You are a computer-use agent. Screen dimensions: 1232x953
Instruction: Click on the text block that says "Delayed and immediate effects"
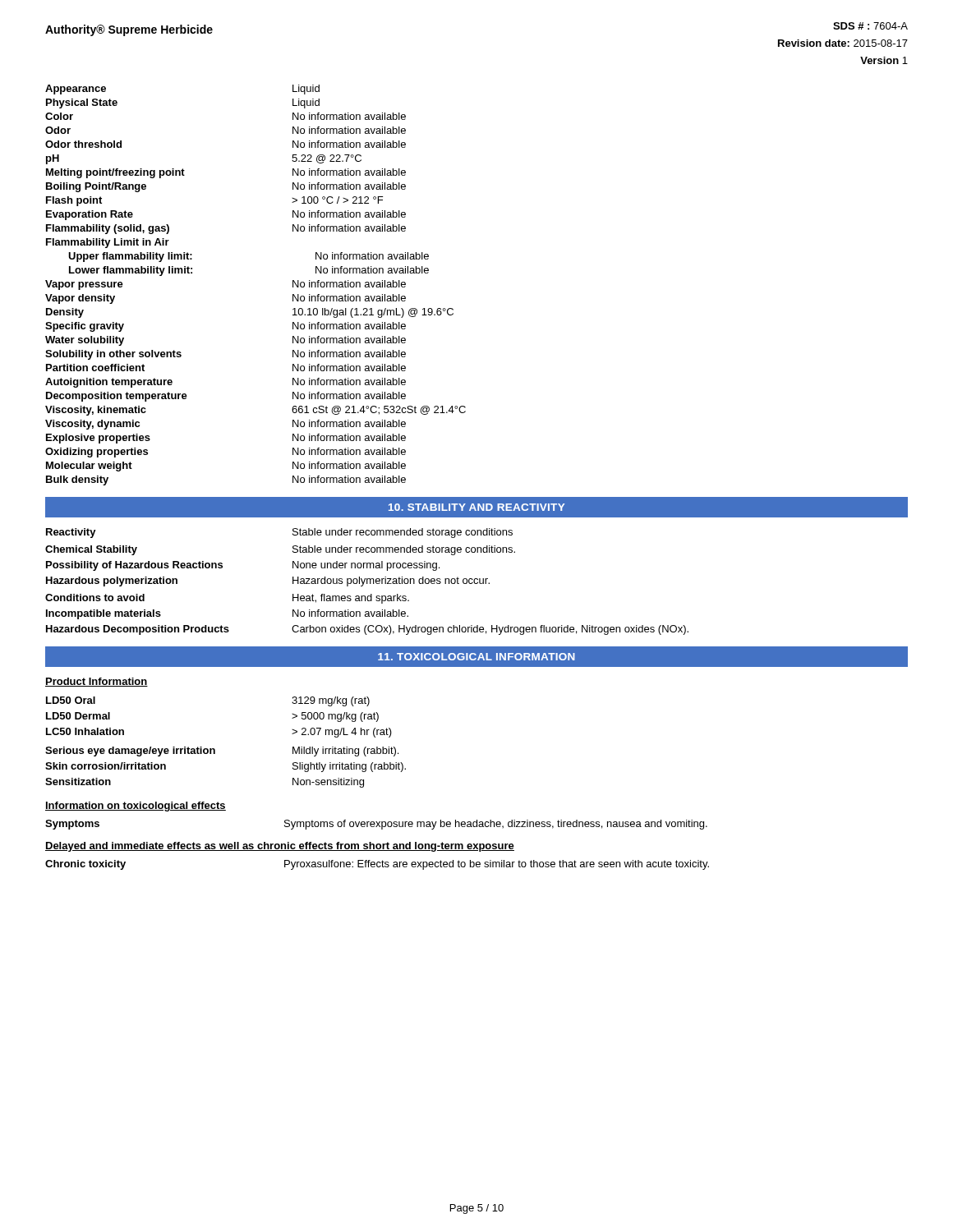coord(280,846)
